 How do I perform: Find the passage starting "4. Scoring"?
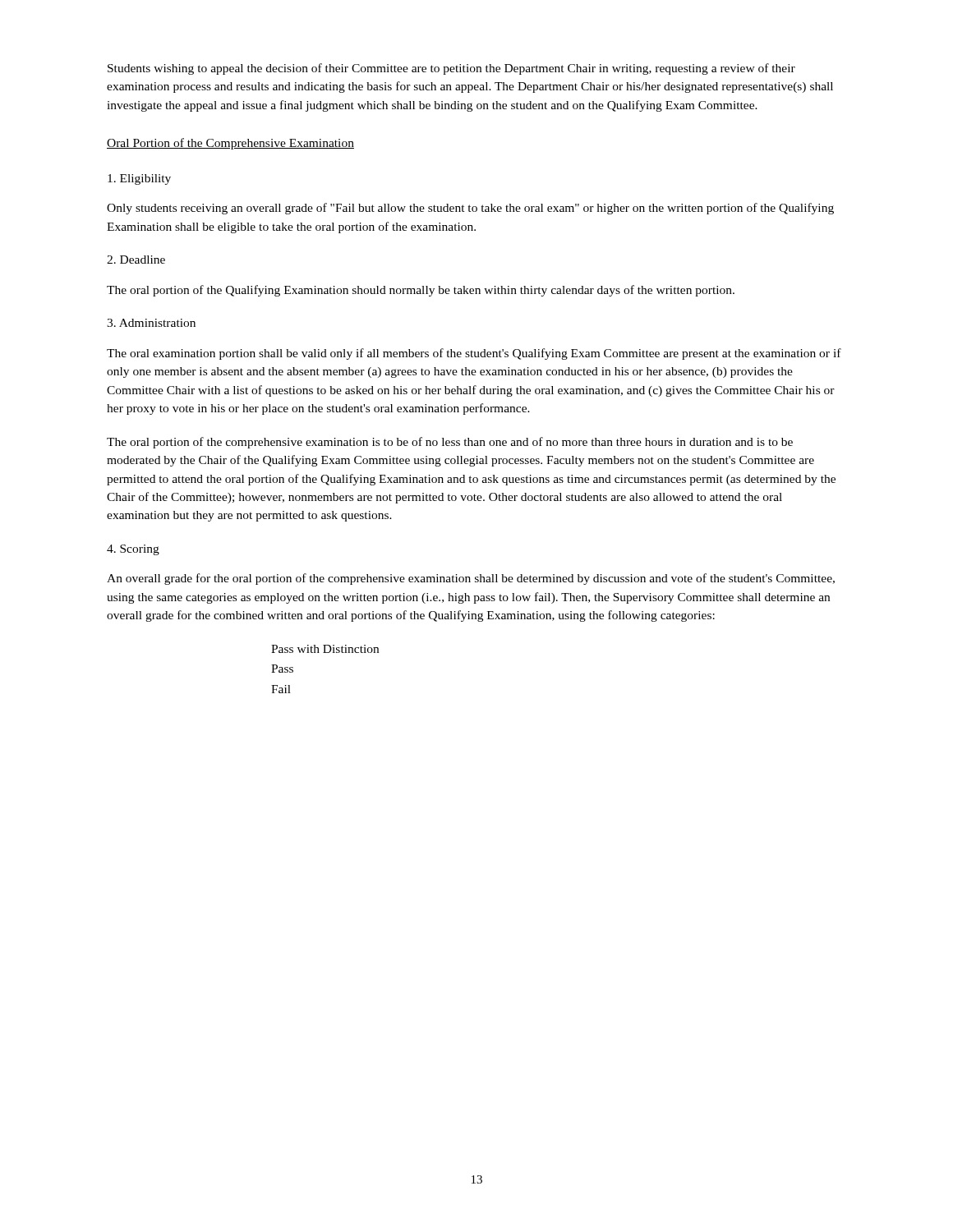[133, 548]
